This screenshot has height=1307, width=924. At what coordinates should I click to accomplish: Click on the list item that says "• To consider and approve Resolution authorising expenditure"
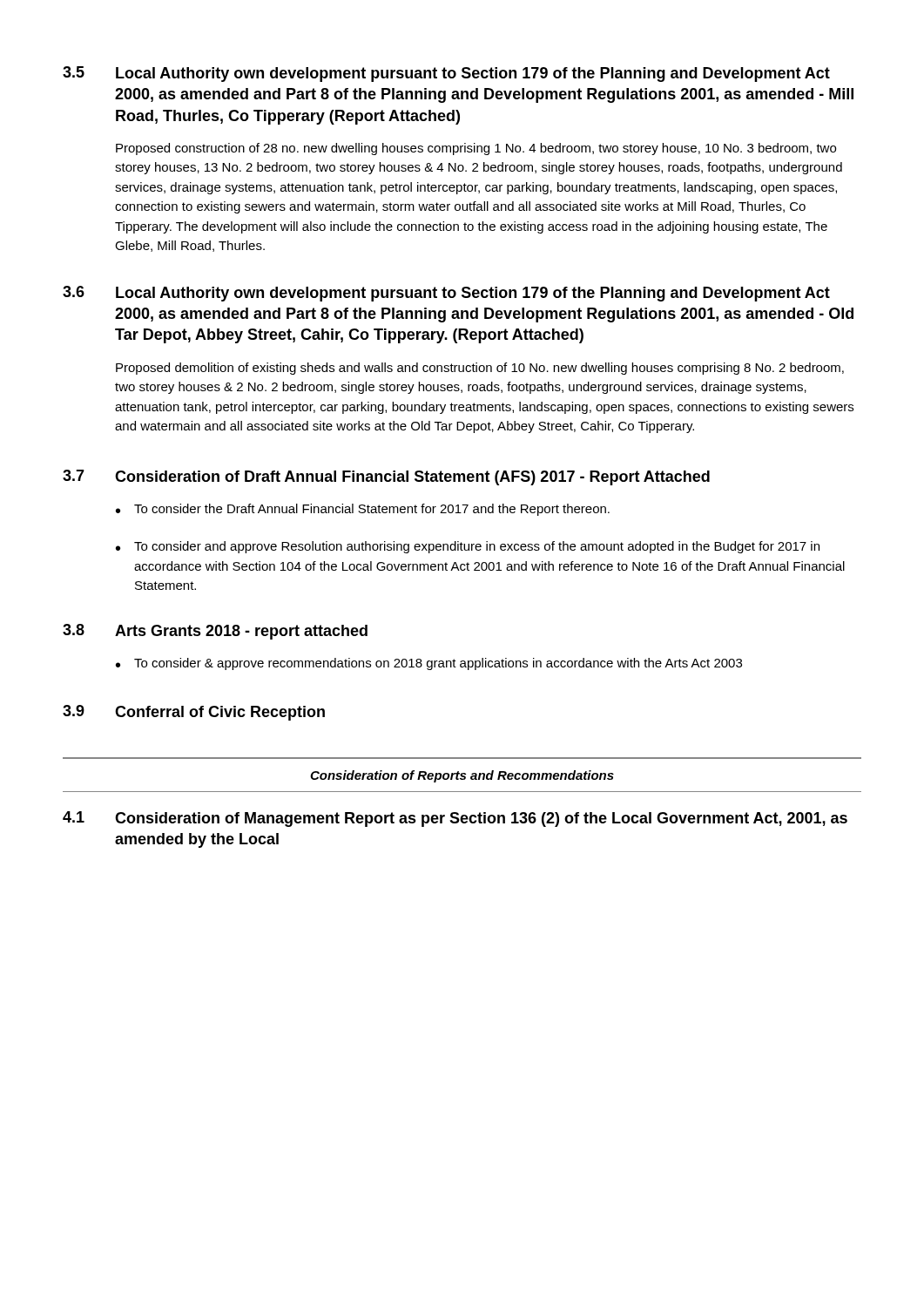point(488,566)
